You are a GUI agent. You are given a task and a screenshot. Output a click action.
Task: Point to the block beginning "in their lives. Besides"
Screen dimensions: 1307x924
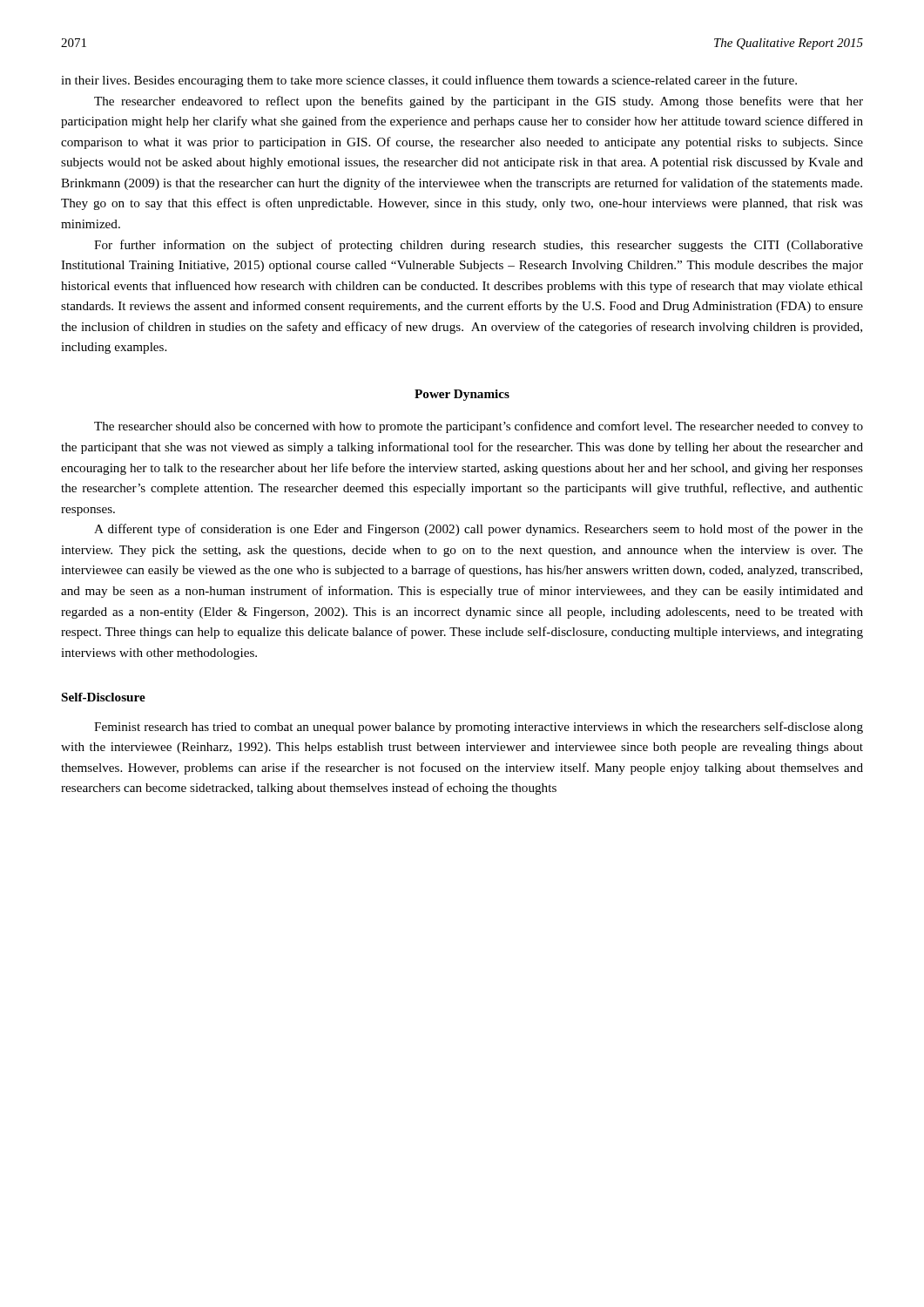[462, 80]
